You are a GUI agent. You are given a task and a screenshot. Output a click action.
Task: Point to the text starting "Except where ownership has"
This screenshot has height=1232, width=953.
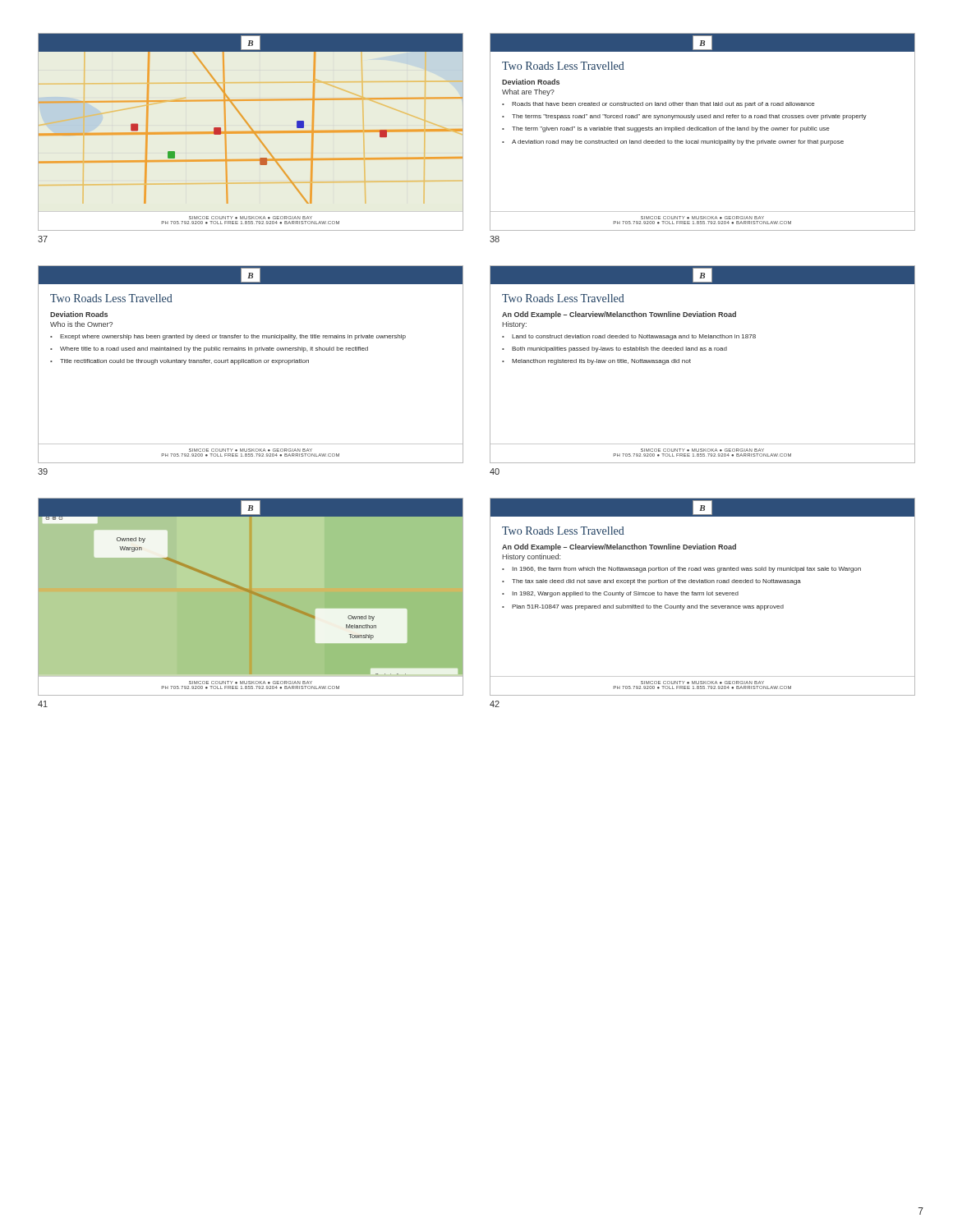tap(233, 336)
